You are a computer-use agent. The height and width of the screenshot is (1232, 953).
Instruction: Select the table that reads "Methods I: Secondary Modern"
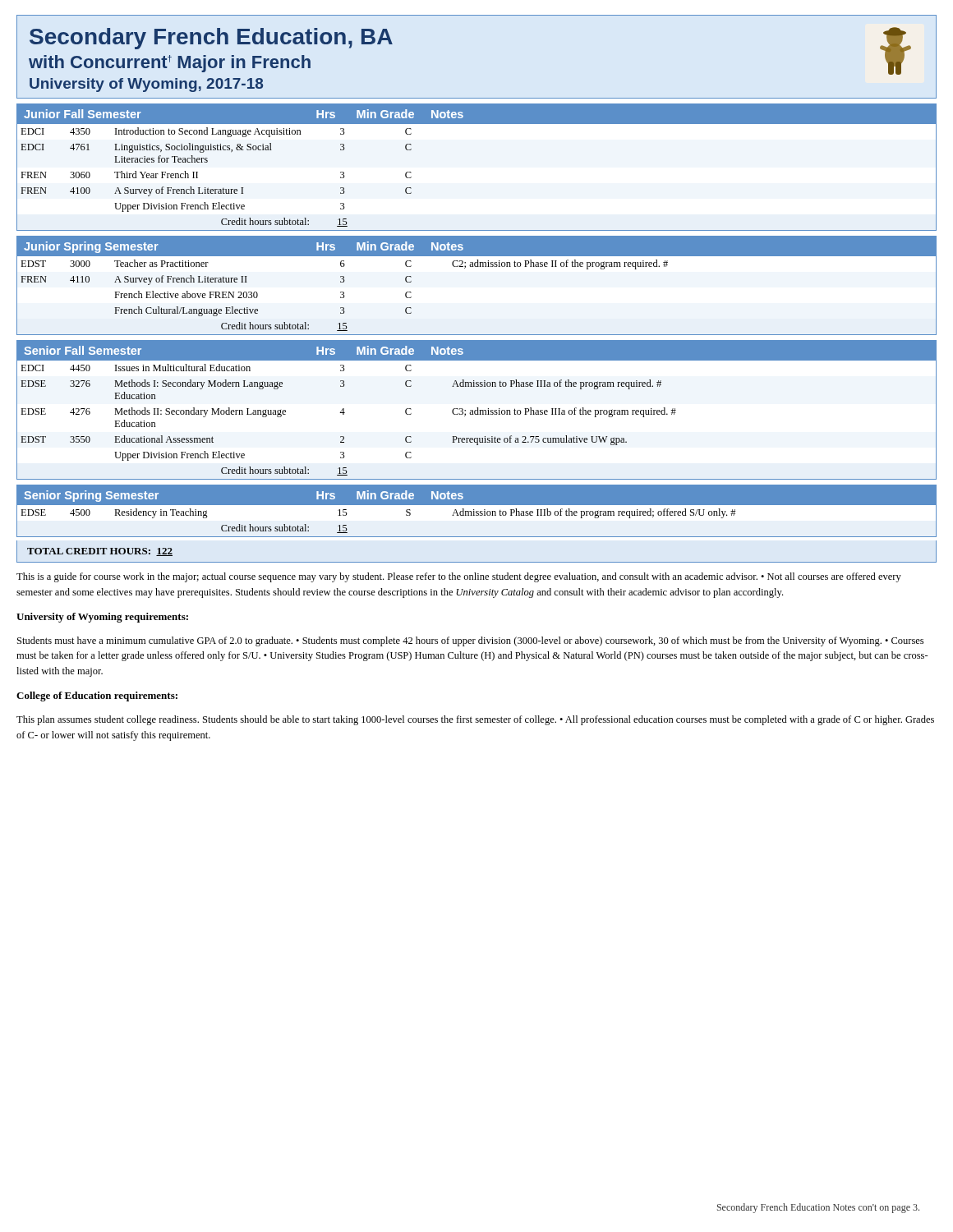coord(476,410)
